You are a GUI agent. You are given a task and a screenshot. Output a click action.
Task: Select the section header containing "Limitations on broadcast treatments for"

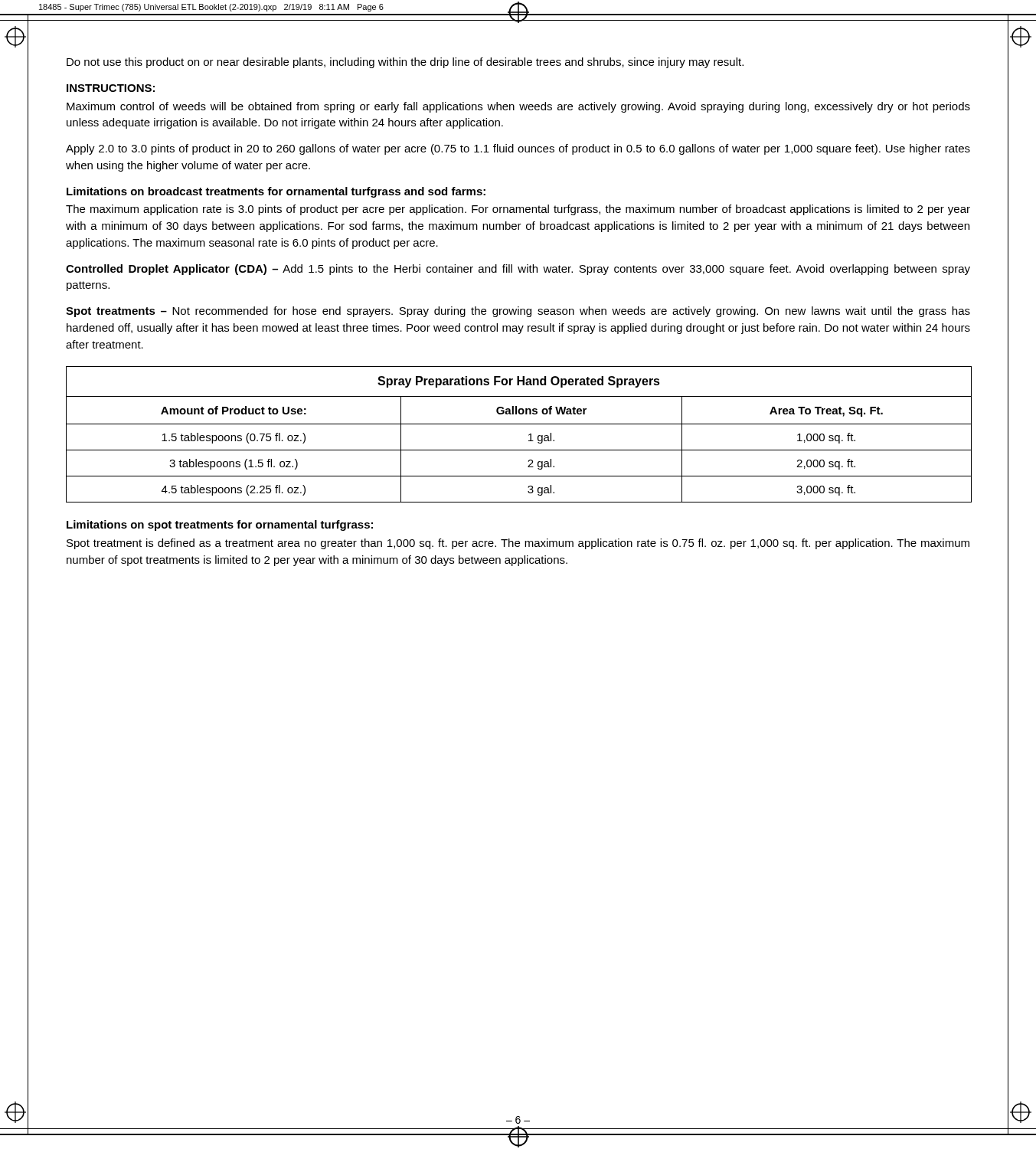(276, 191)
